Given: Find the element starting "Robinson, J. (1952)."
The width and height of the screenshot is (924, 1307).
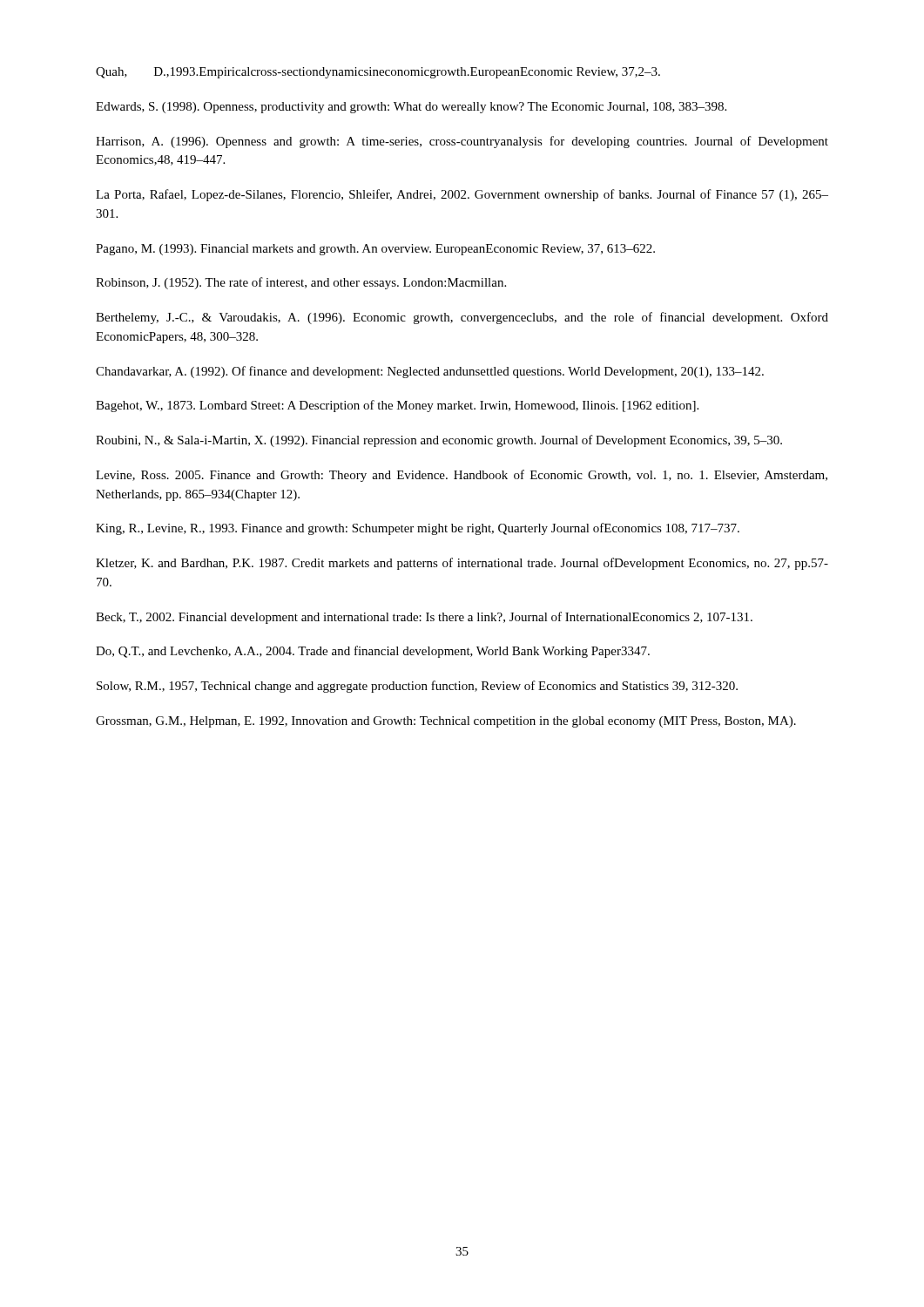Looking at the screenshot, I should point(301,283).
